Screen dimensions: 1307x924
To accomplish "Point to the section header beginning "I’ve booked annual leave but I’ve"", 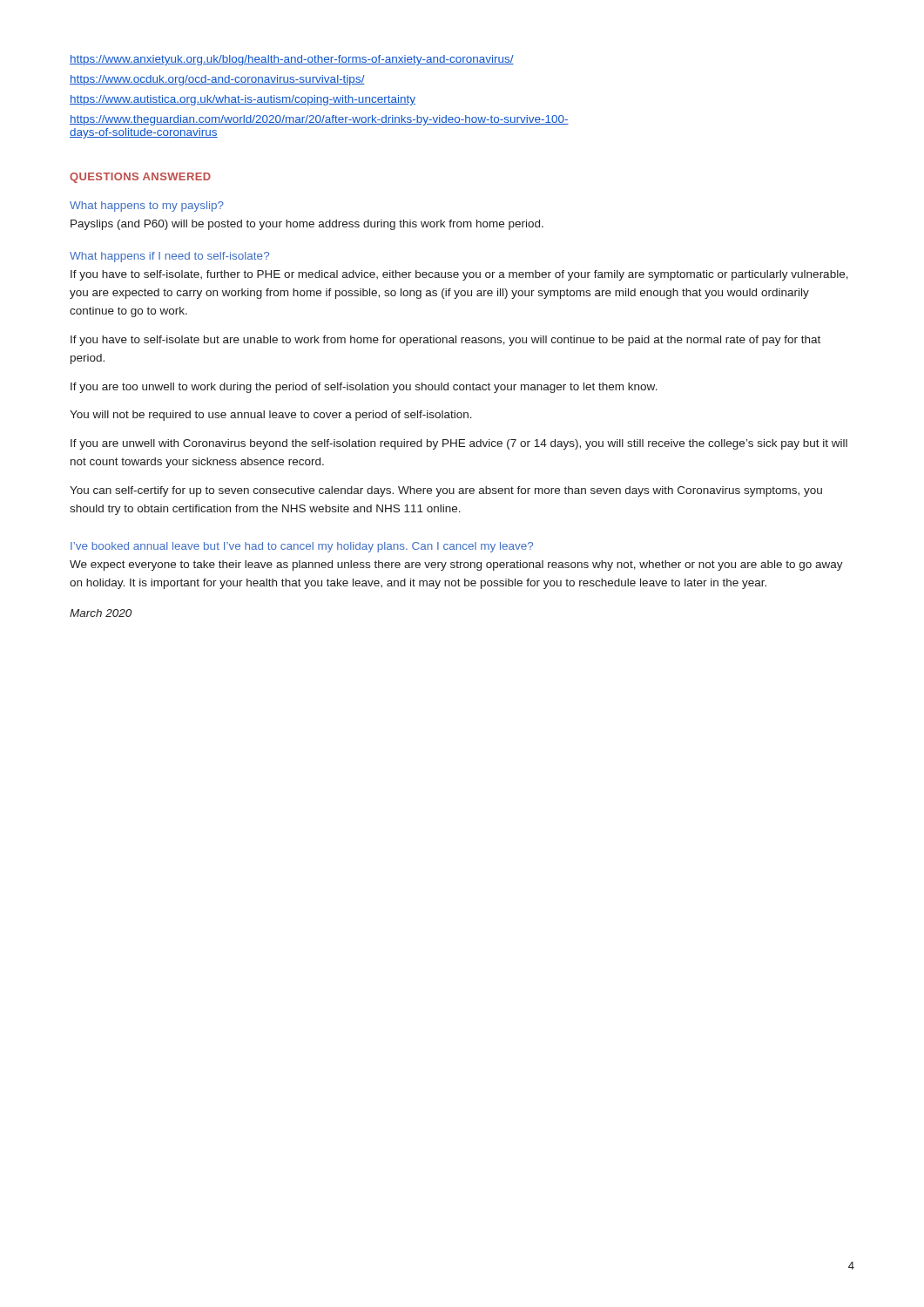I will [302, 546].
